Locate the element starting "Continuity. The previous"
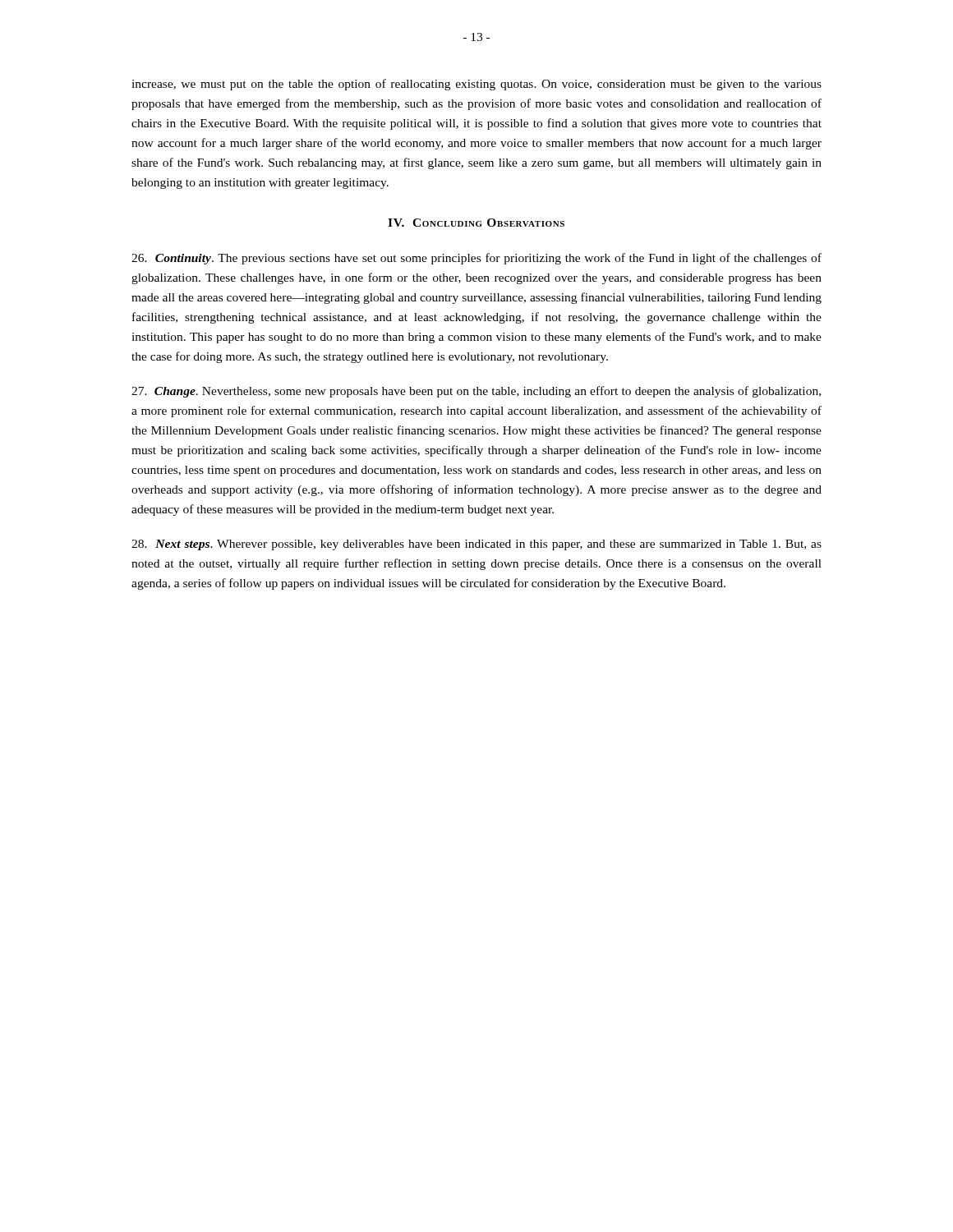 coord(476,307)
